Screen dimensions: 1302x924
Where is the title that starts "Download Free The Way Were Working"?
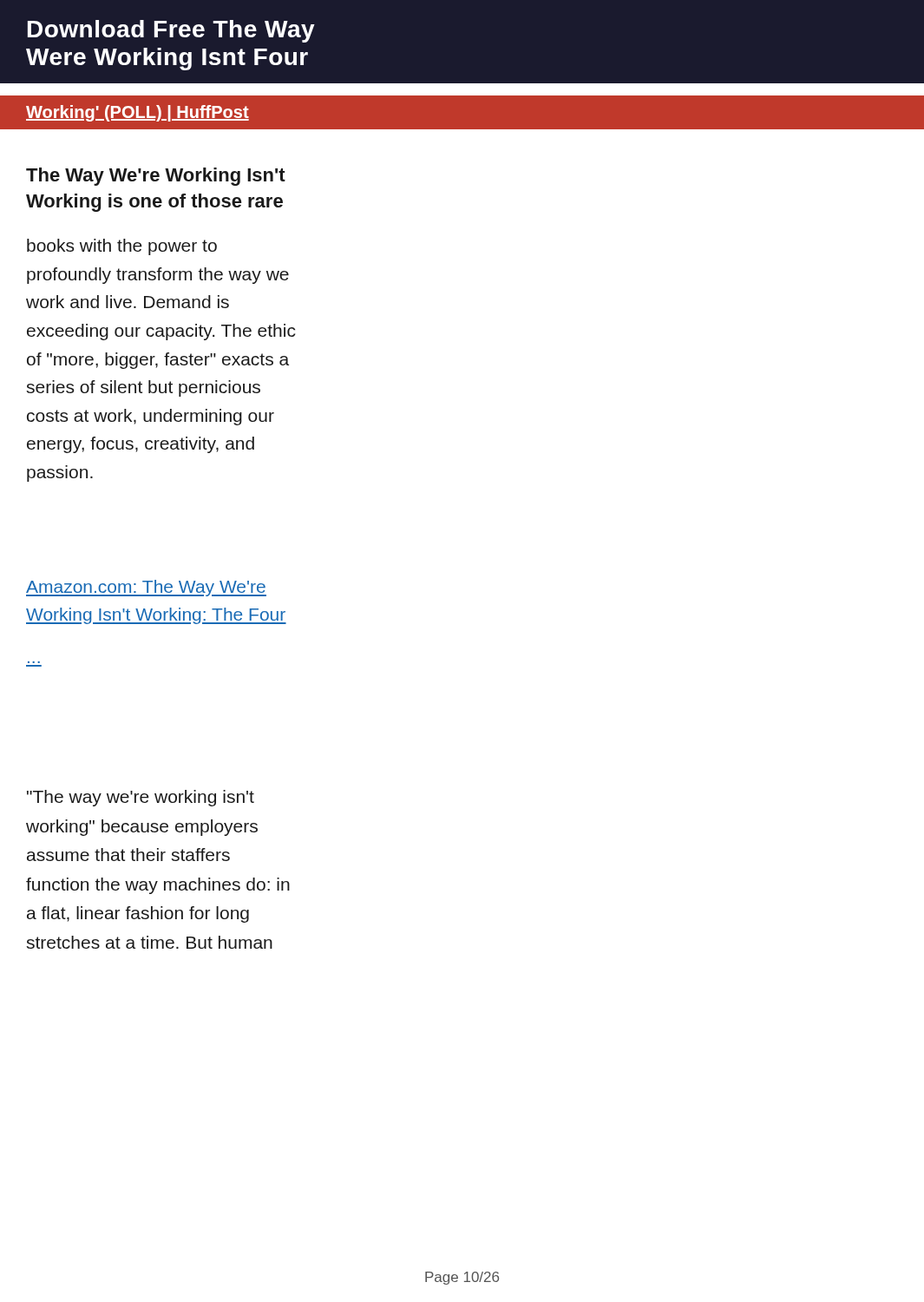(171, 31)
